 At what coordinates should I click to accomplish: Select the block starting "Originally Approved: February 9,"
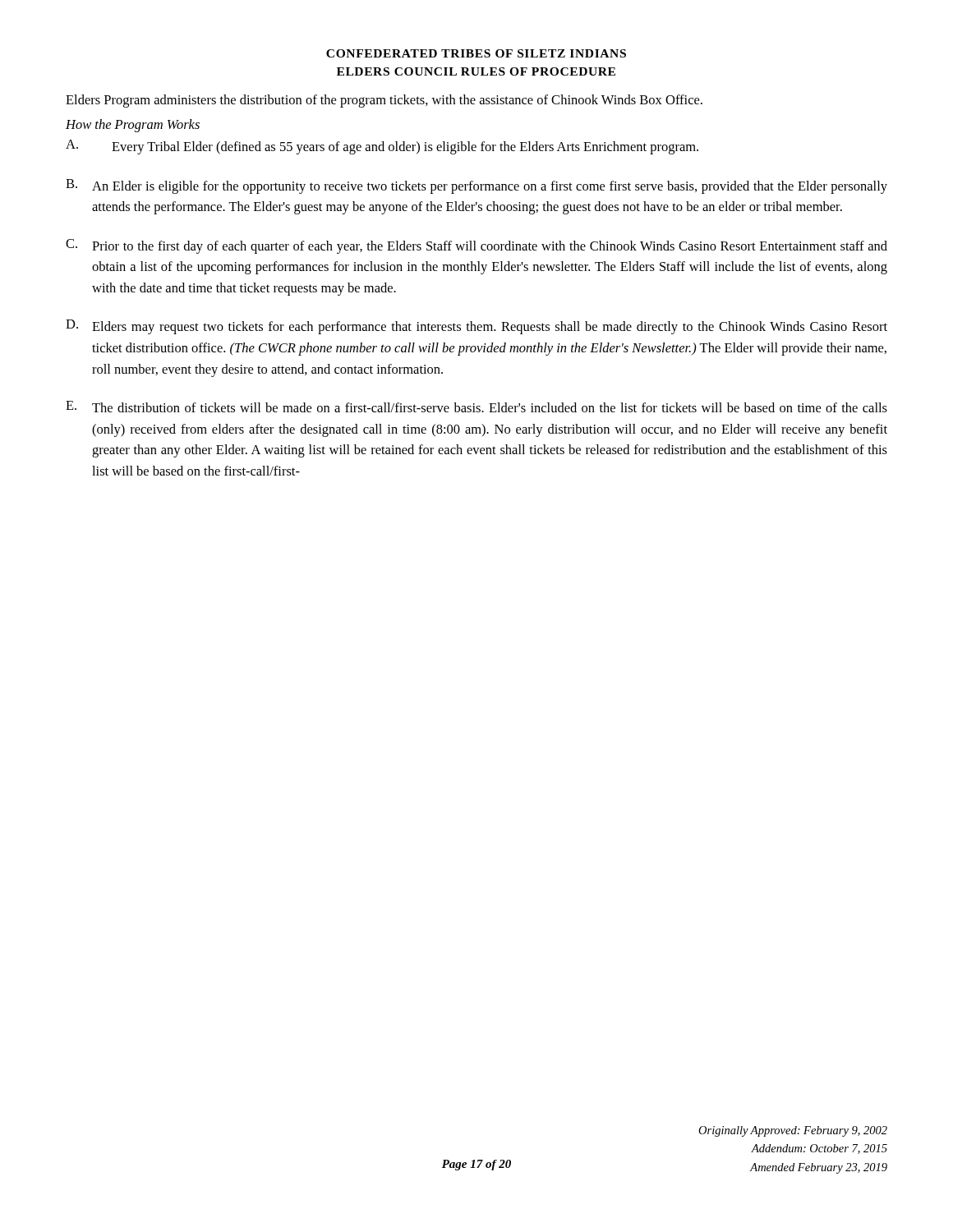(x=793, y=1148)
